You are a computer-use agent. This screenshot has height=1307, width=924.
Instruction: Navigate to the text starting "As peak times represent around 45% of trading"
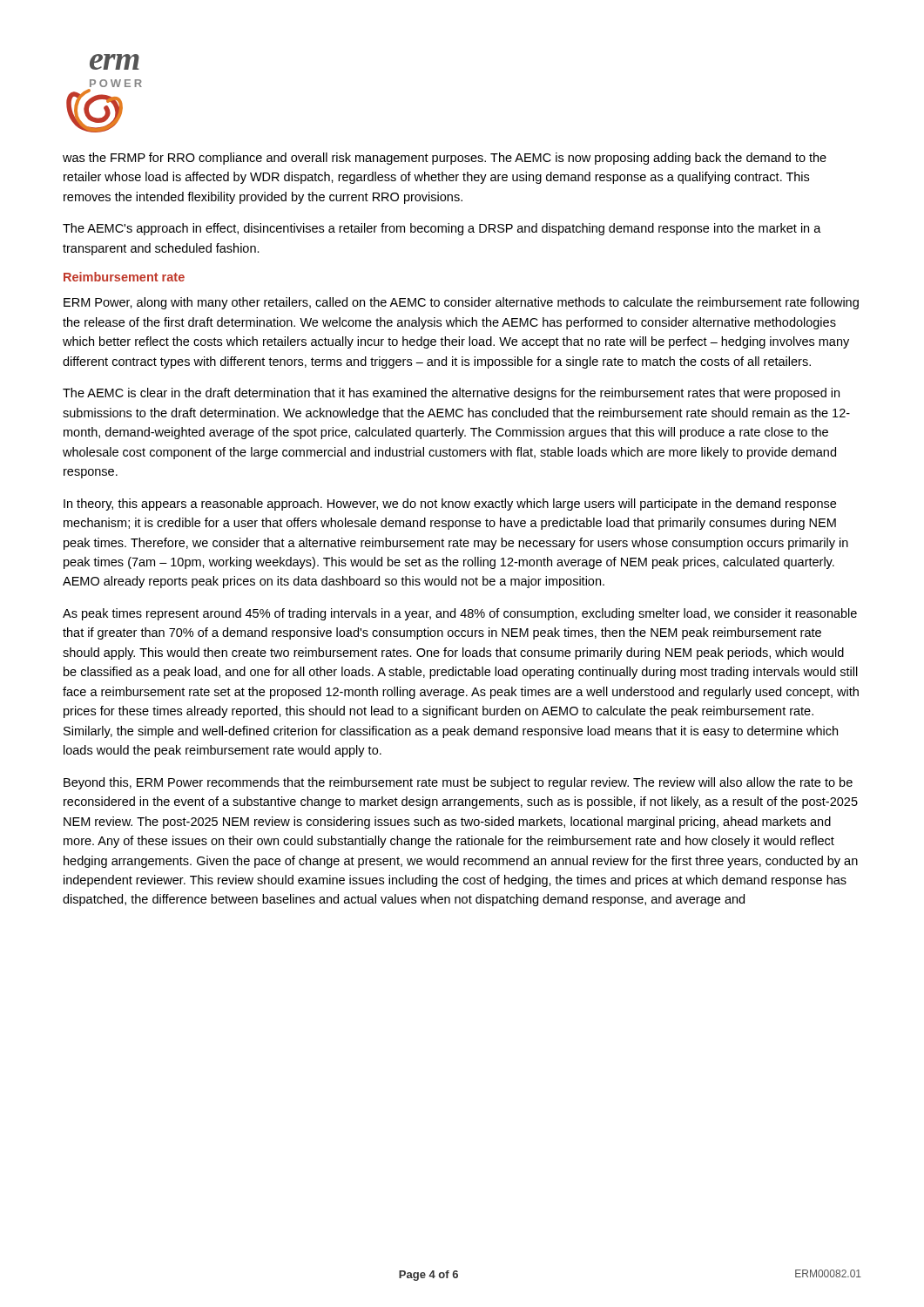pyautogui.click(x=461, y=682)
